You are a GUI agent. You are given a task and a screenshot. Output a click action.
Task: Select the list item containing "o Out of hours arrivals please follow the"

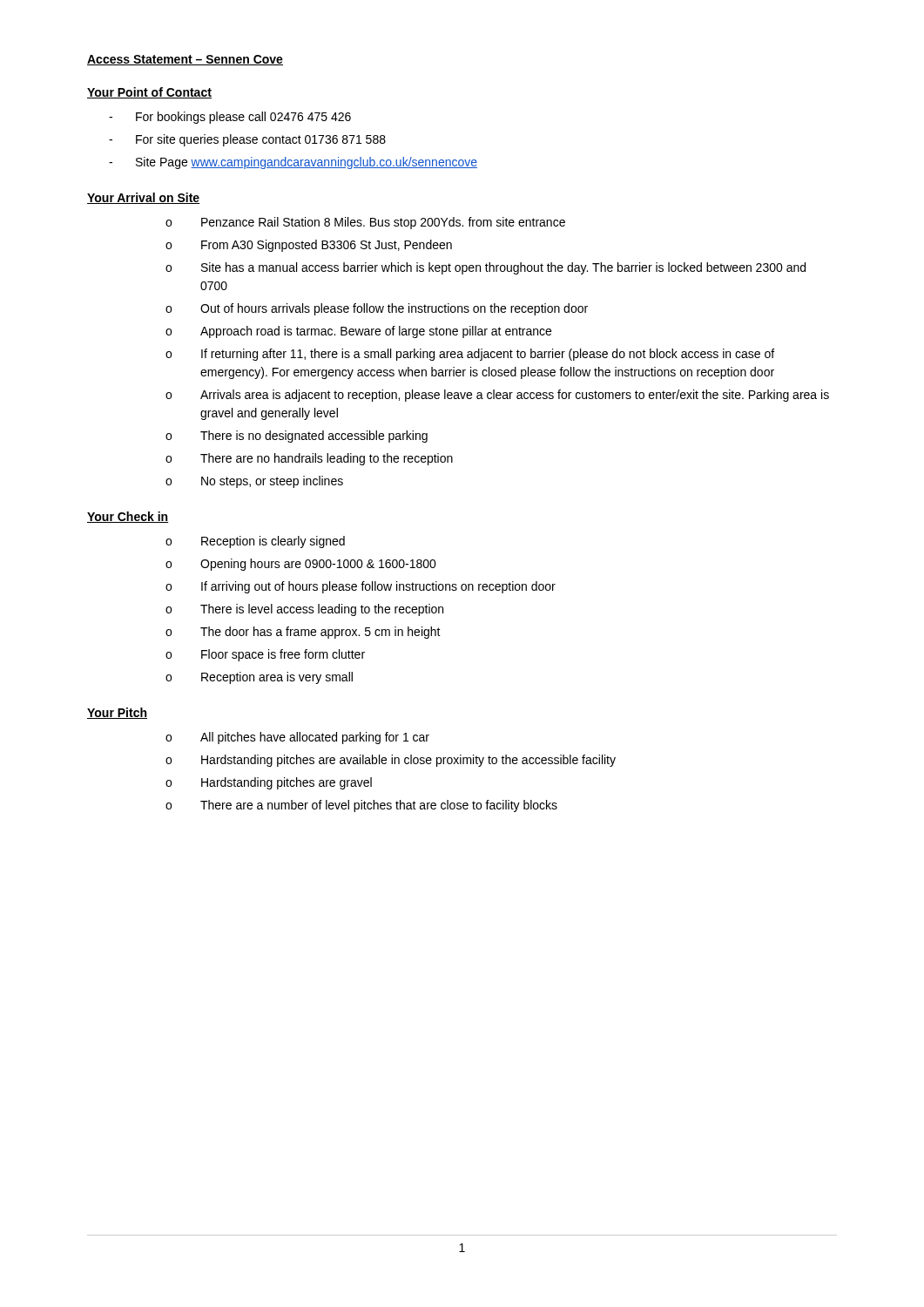[x=497, y=309]
